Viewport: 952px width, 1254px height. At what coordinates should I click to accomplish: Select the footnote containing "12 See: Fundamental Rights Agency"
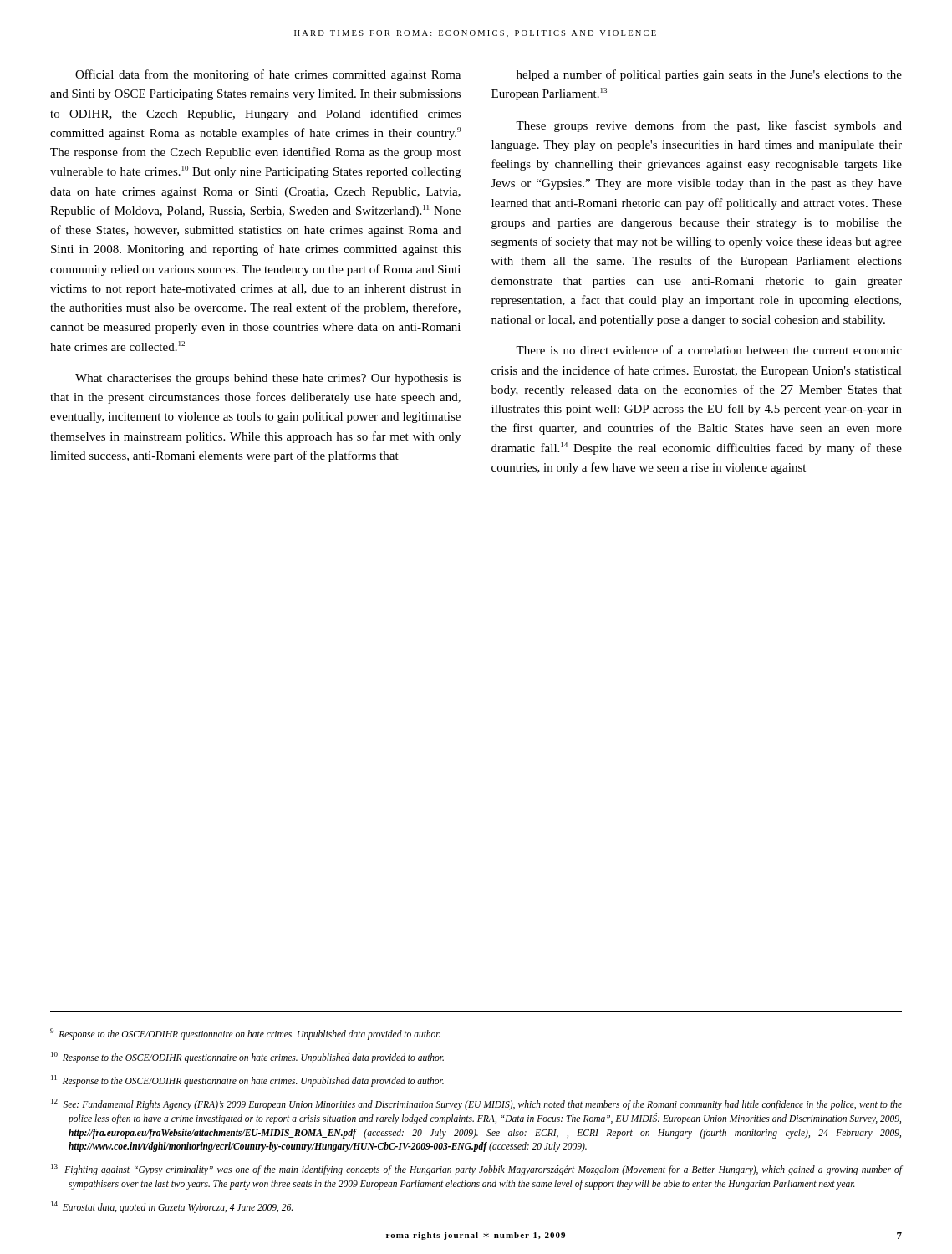click(x=476, y=1125)
